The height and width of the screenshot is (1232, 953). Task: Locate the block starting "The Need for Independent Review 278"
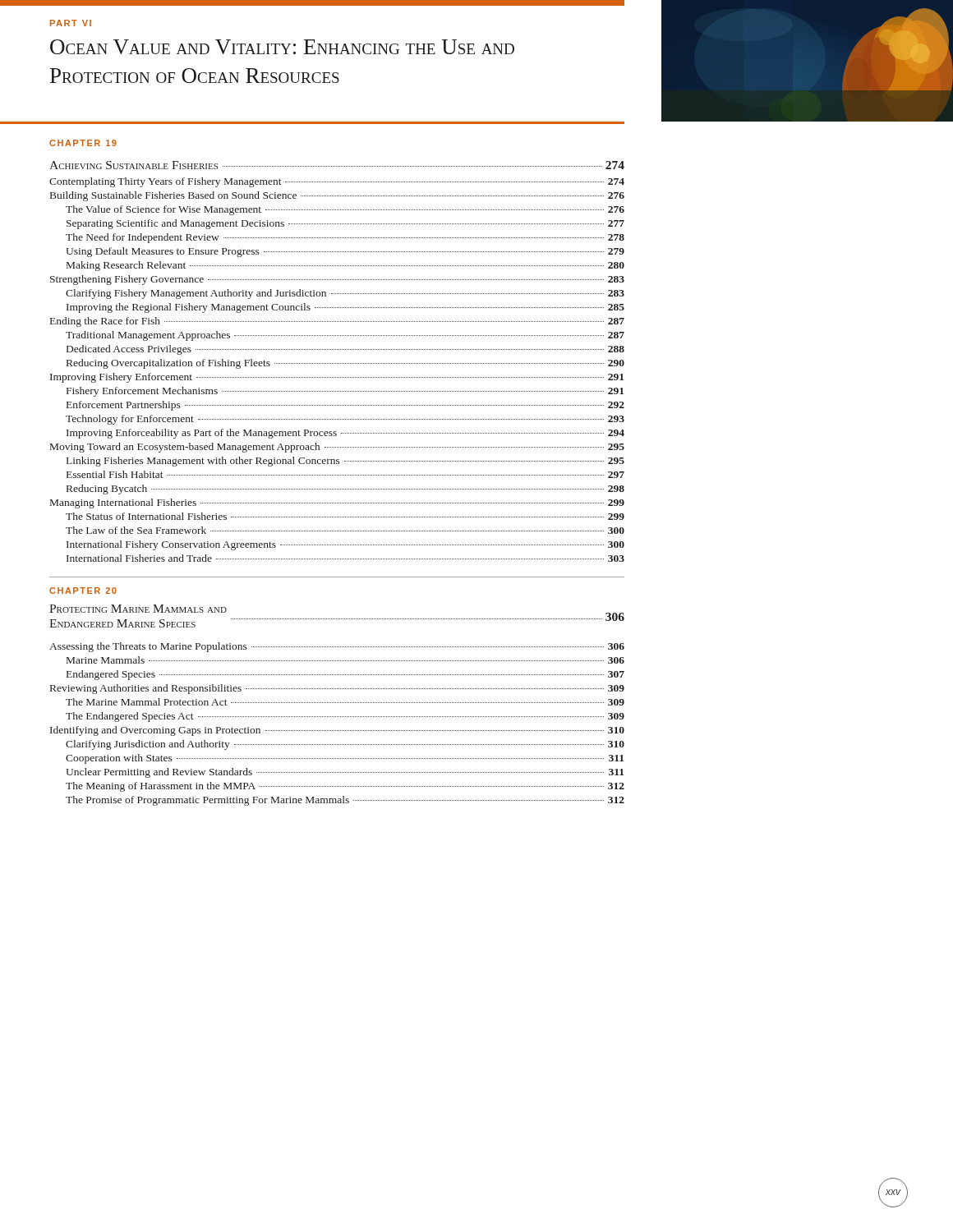pyautogui.click(x=345, y=237)
